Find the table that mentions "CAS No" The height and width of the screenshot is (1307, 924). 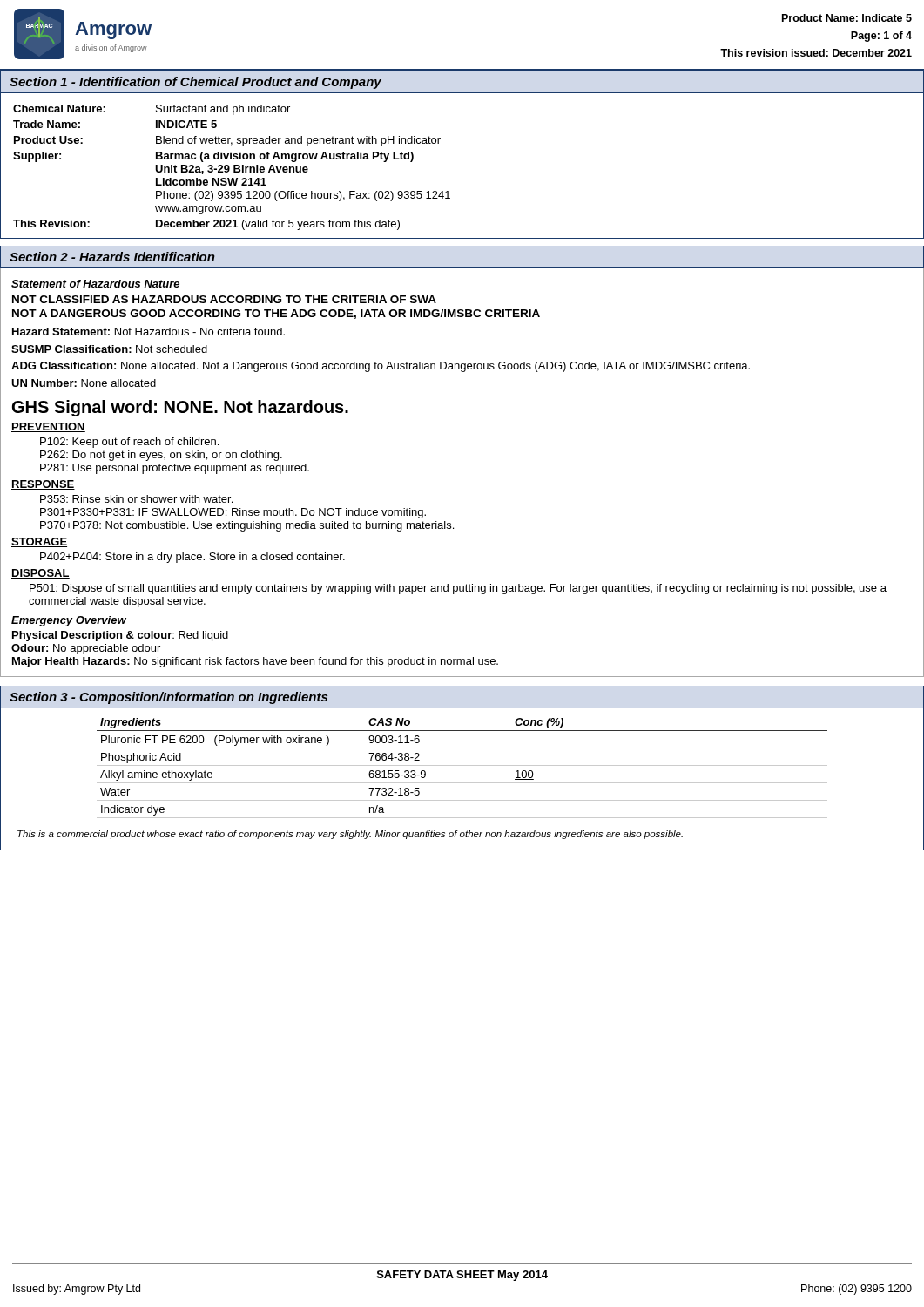point(462,766)
